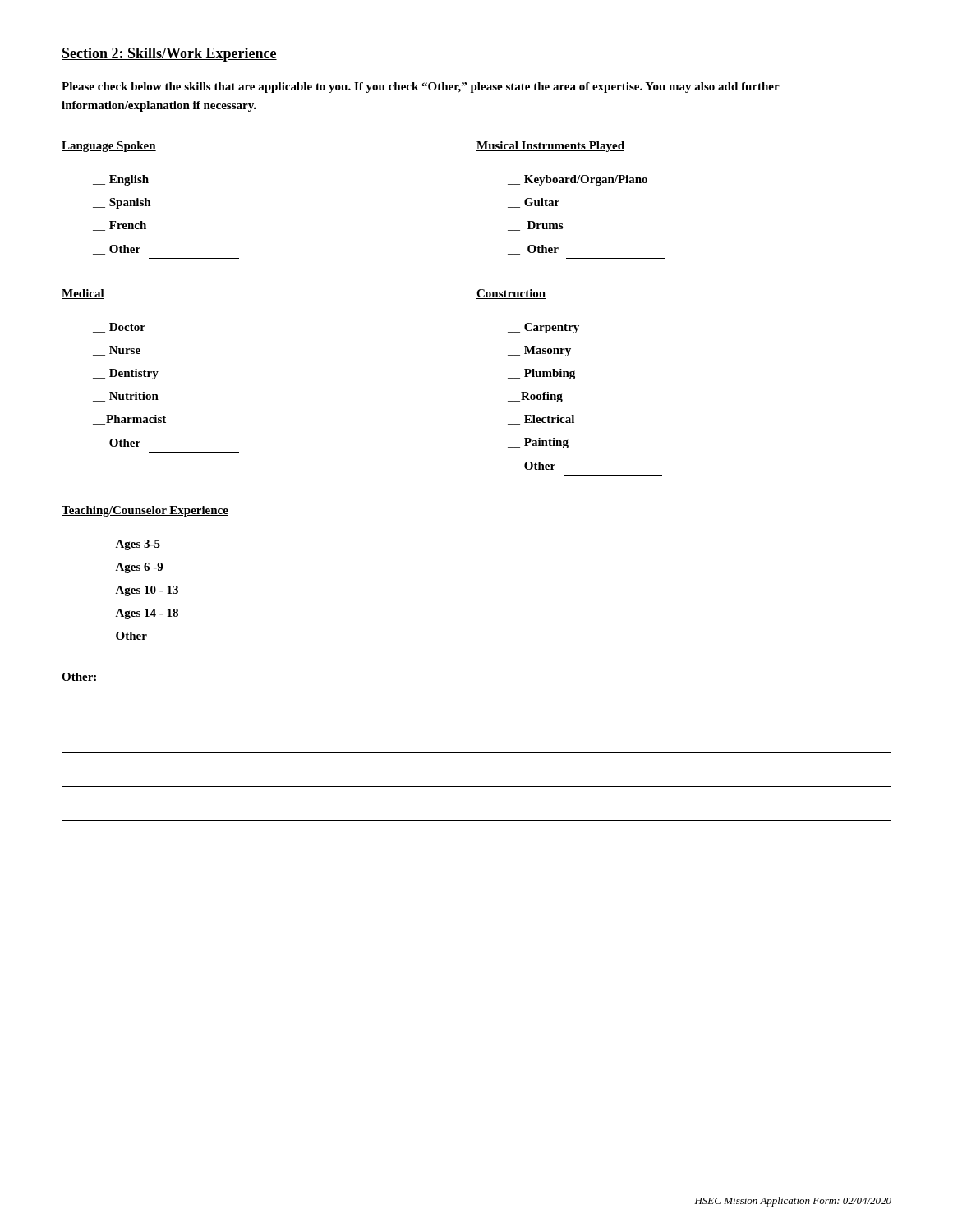This screenshot has height=1232, width=953.
Task: Point to the text starting "__ Painting"
Action: tap(538, 441)
